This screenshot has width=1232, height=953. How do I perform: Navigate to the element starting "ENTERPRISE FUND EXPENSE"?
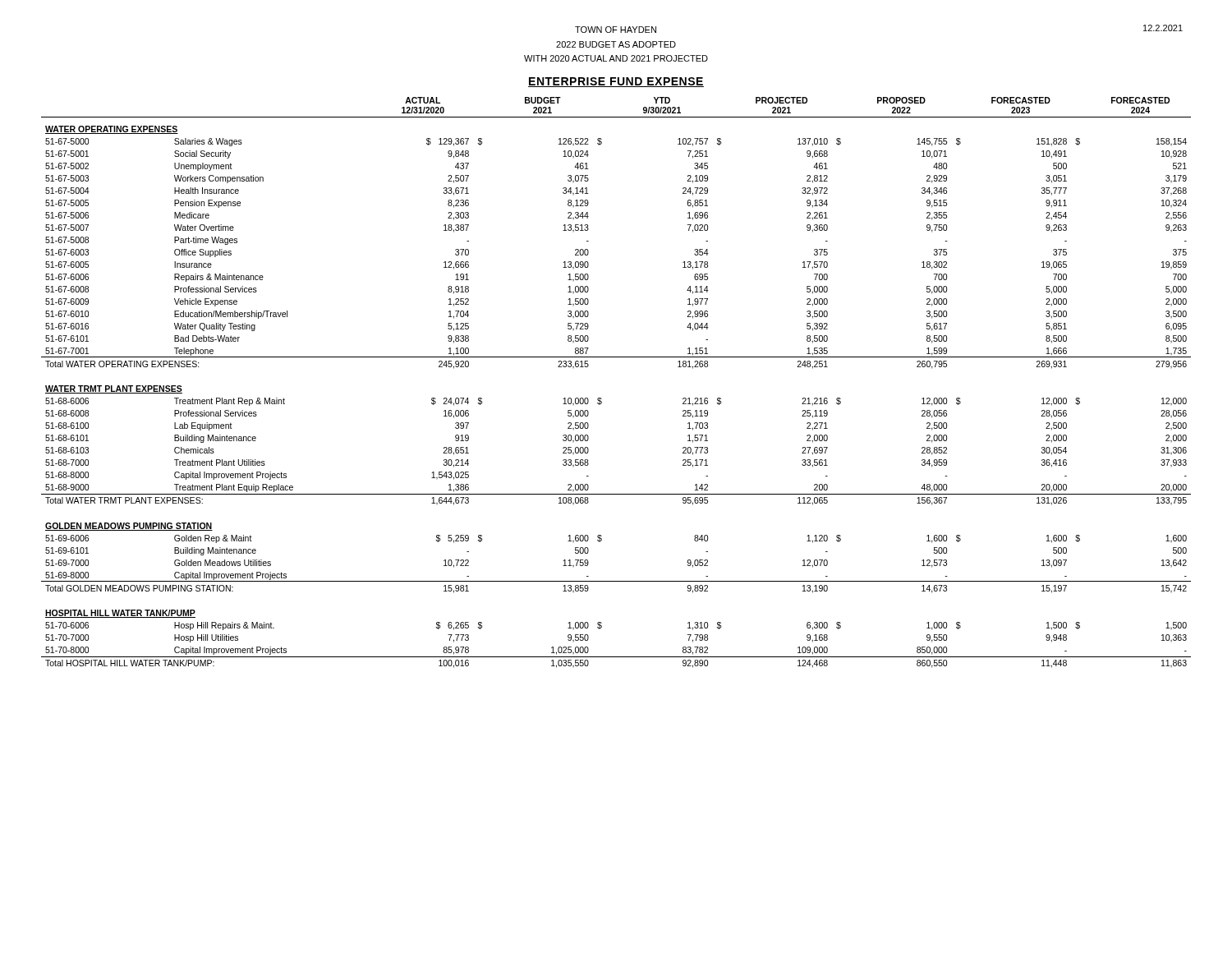point(616,81)
